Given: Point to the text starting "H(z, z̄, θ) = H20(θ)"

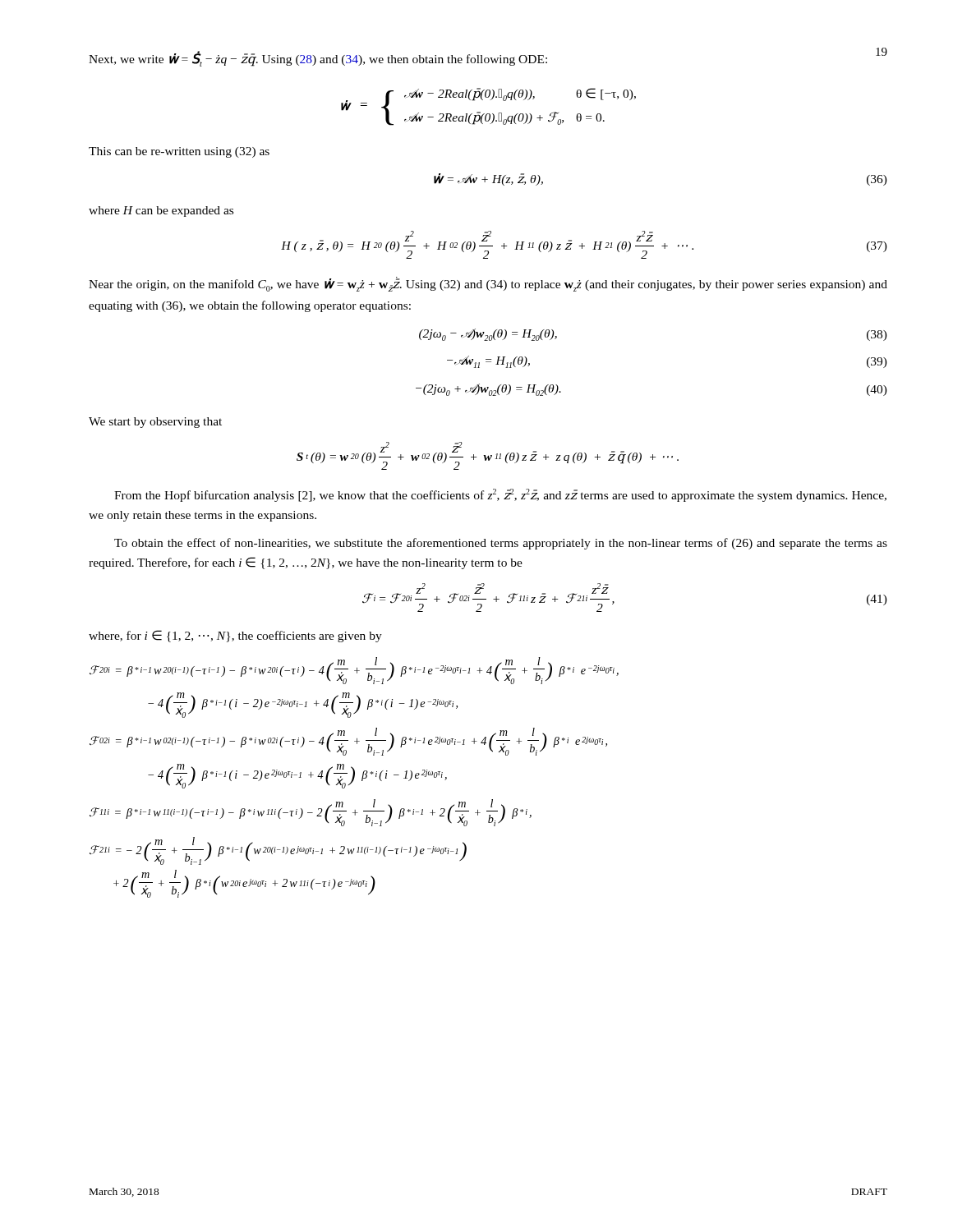Looking at the screenshot, I should click(x=584, y=246).
